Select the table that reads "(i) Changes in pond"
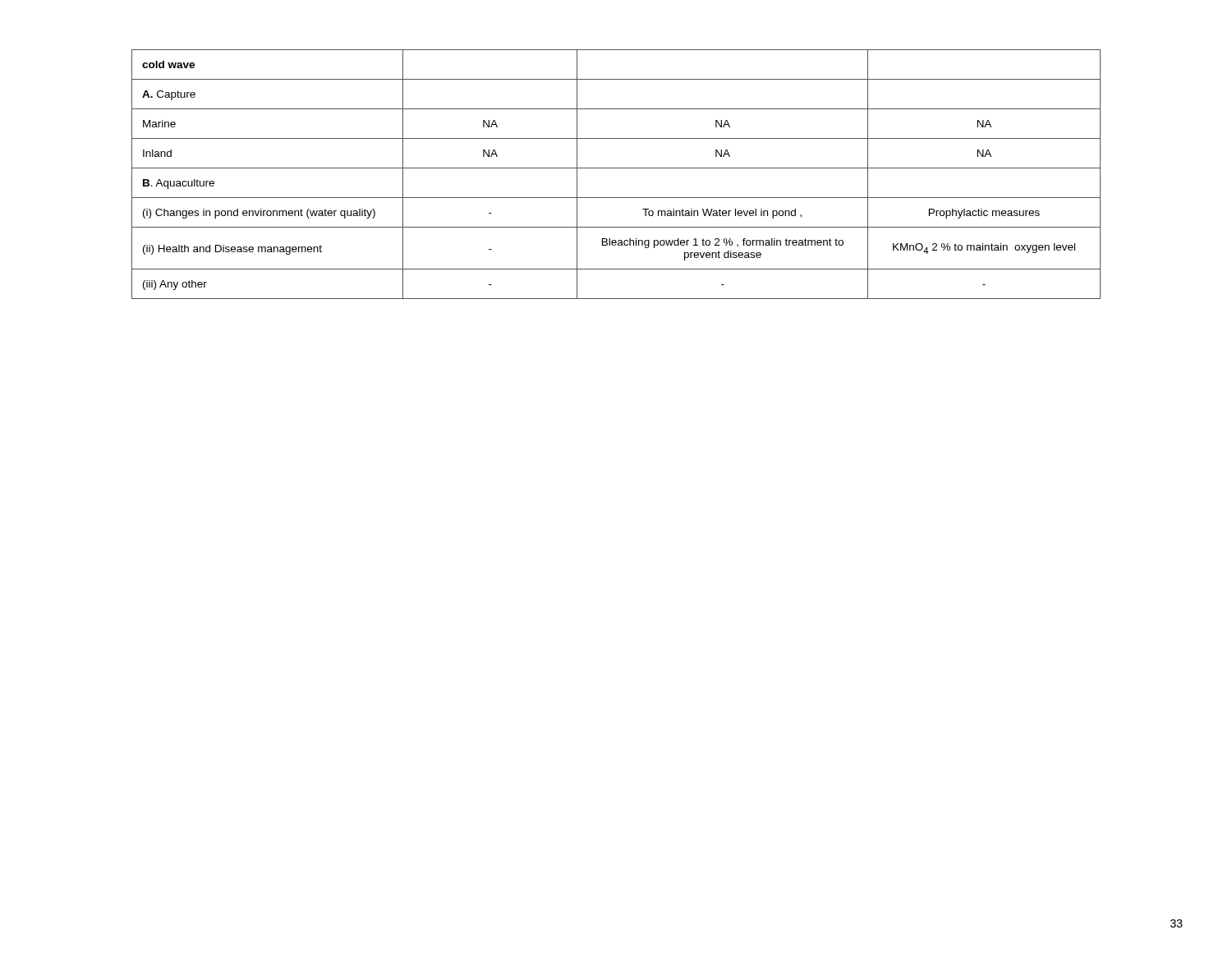1232x953 pixels. (x=616, y=174)
